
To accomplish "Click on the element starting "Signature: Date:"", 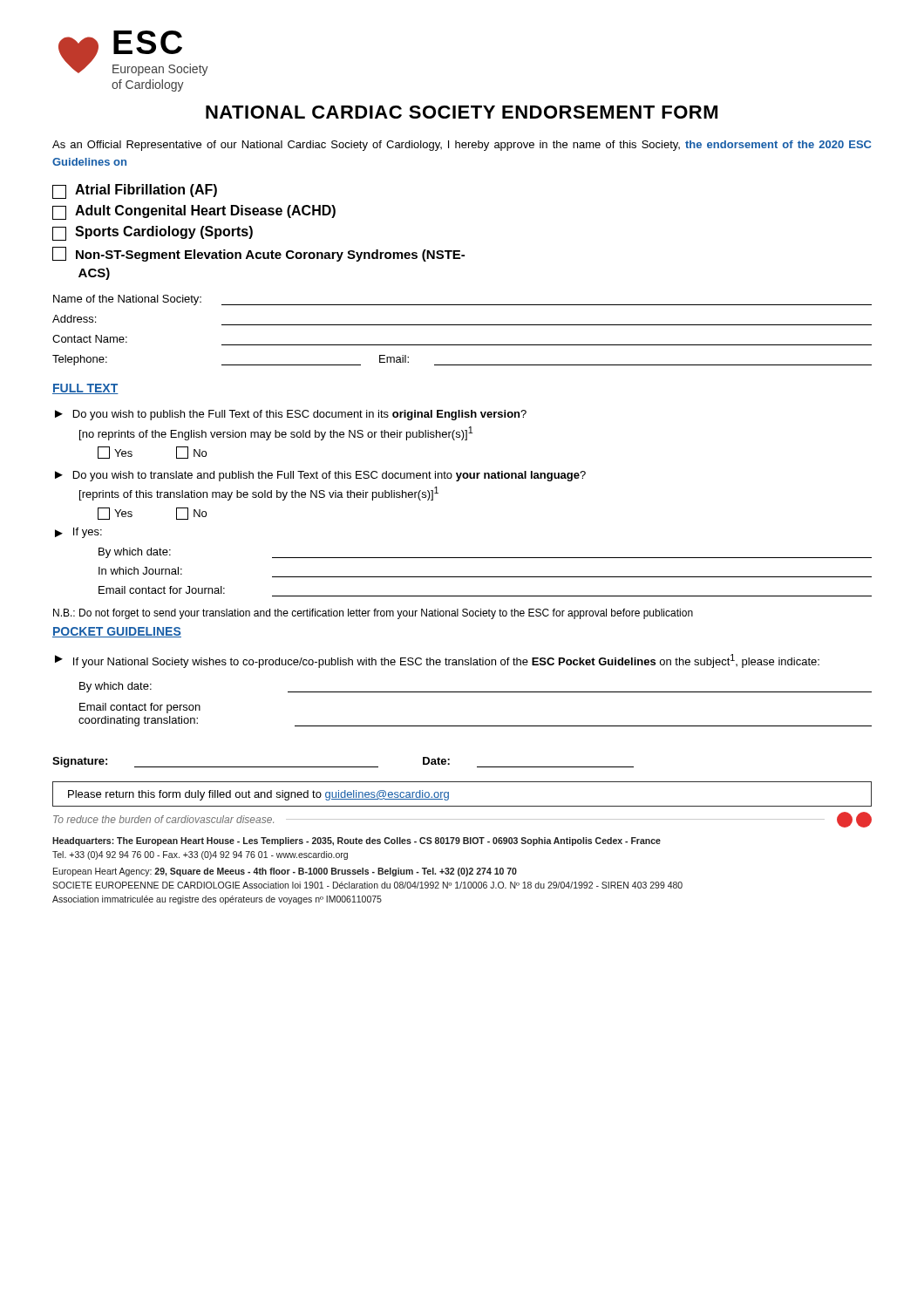I will (x=343, y=760).
